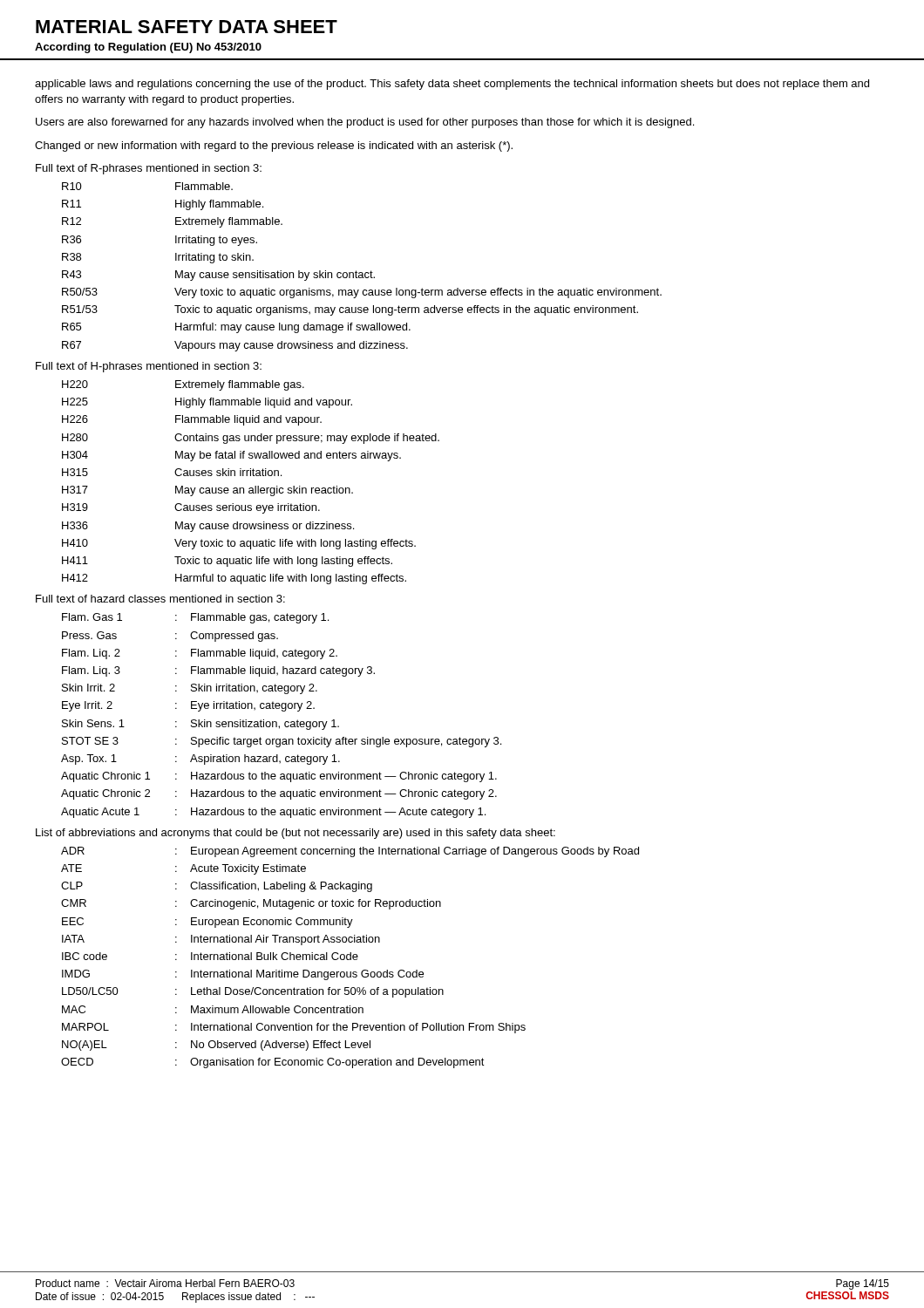Find the element starting "ATE:Acute Toxicity Estimate"
Image resolution: width=924 pixels, height=1308 pixels.
tap(68, 869)
